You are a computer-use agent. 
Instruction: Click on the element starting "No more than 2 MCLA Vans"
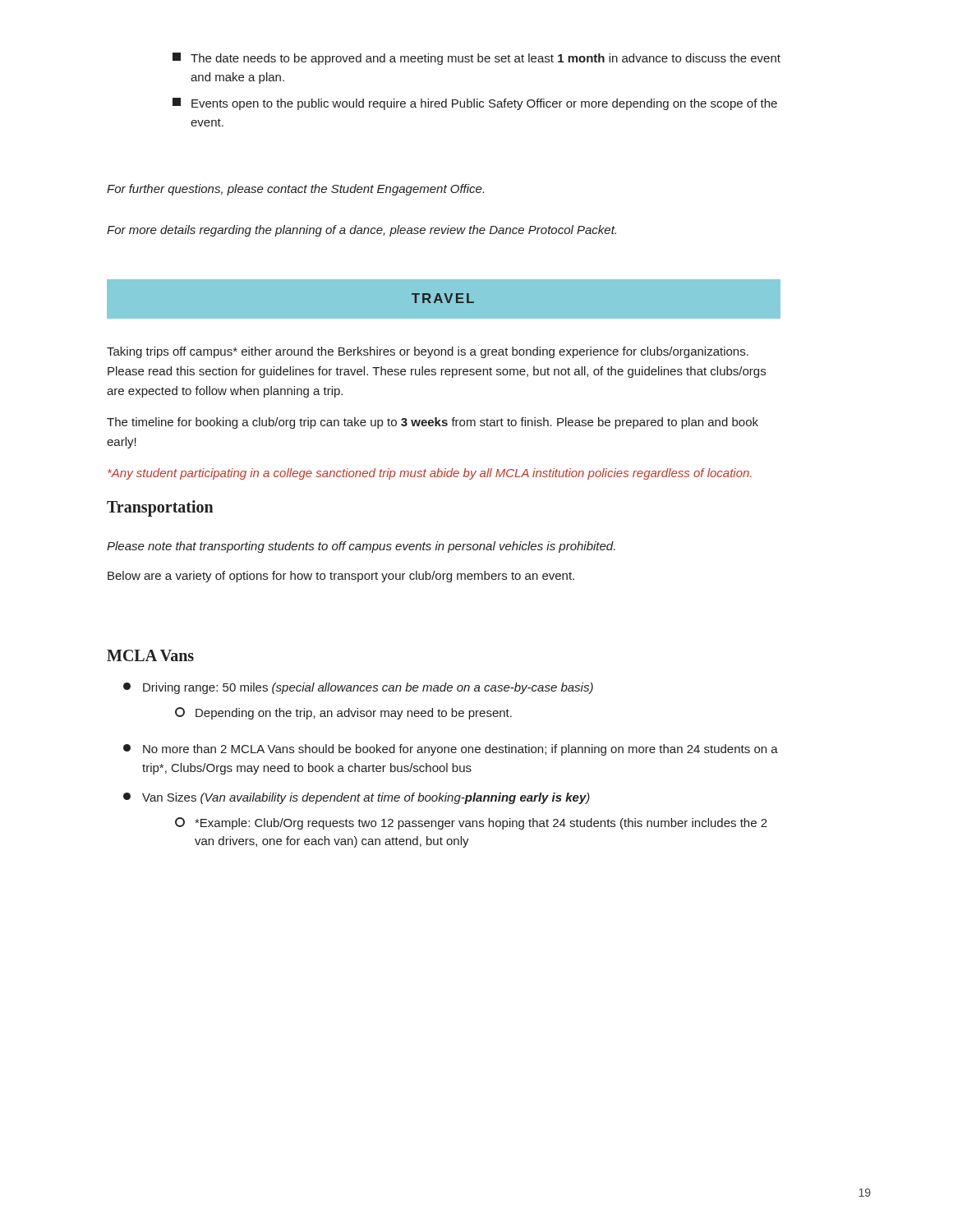pos(452,759)
